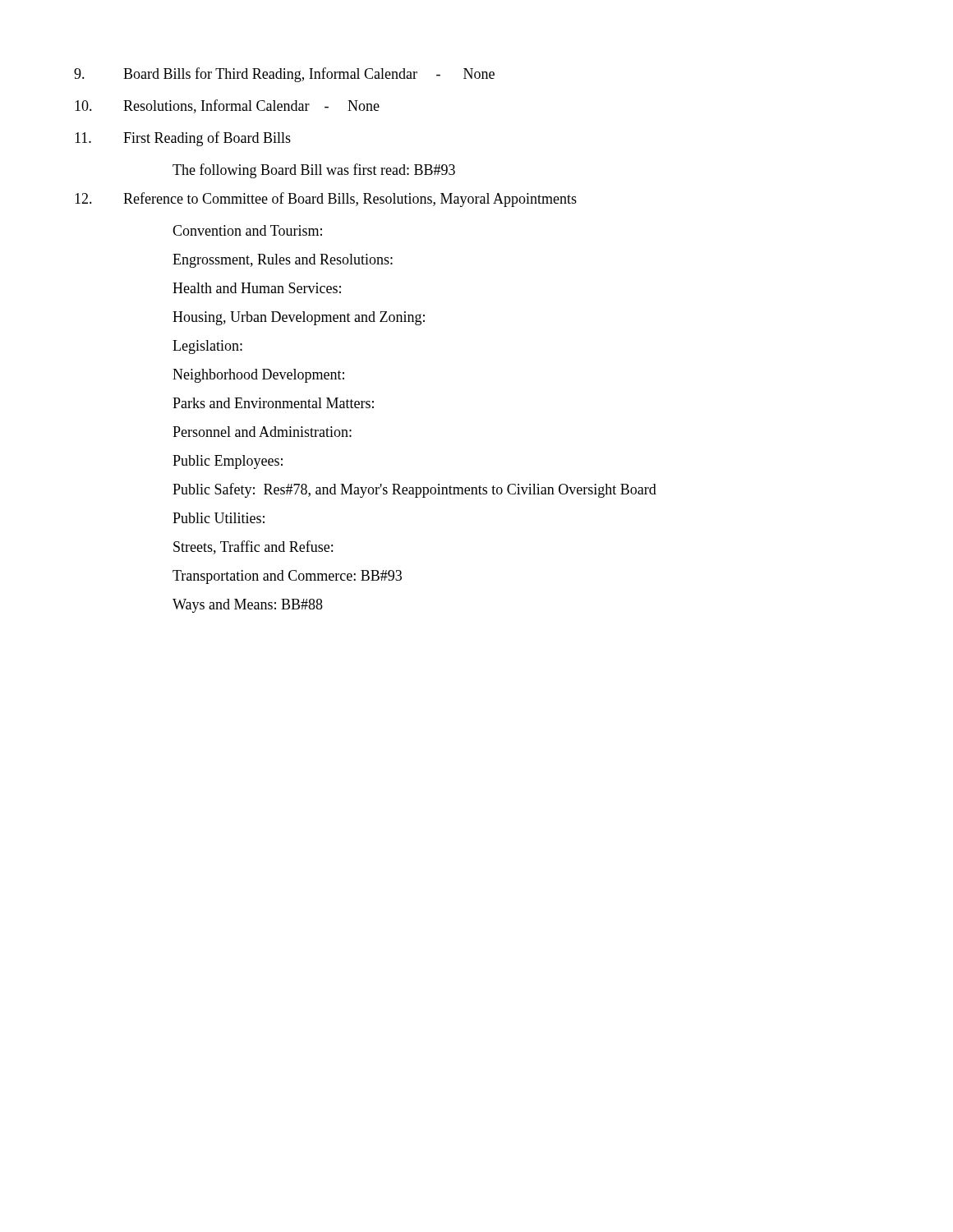The image size is (953, 1232).
Task: Locate the element starting "10. Resolutions, Informal Calendar - None"
Action: 227,106
